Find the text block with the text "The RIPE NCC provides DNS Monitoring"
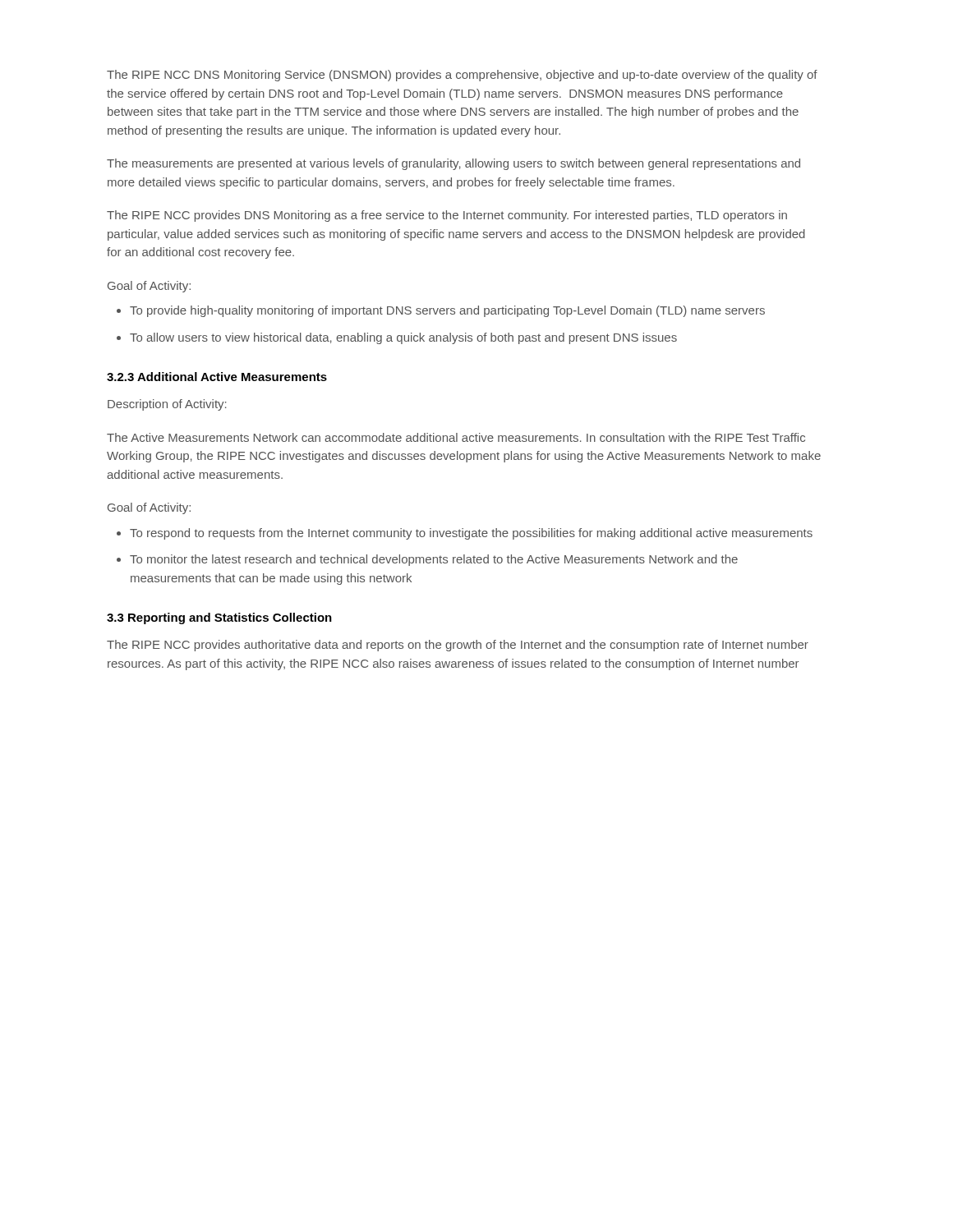 pos(456,233)
